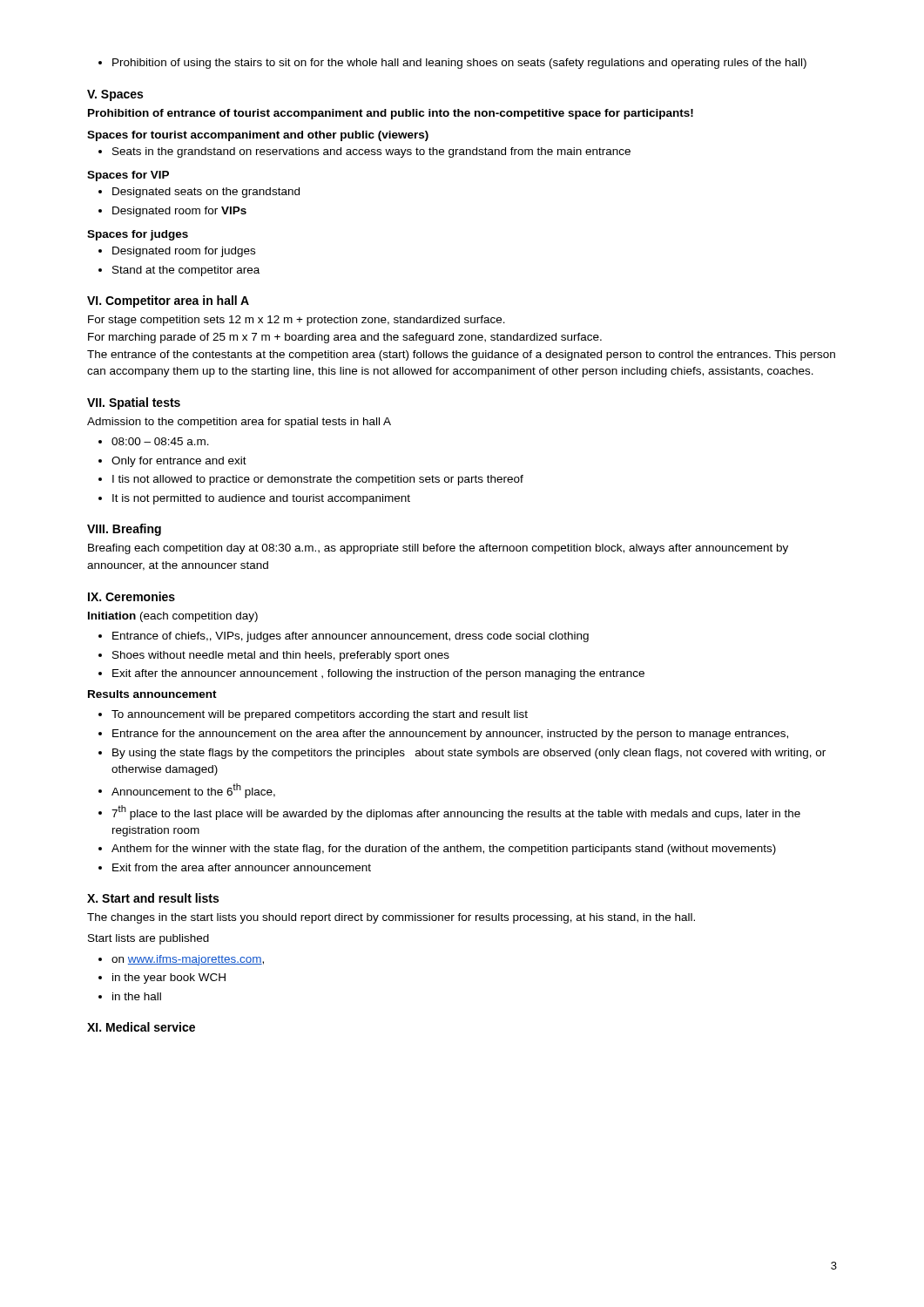Locate the text "Spaces for VIP"
Screen dimensions: 1307x924
click(x=128, y=175)
